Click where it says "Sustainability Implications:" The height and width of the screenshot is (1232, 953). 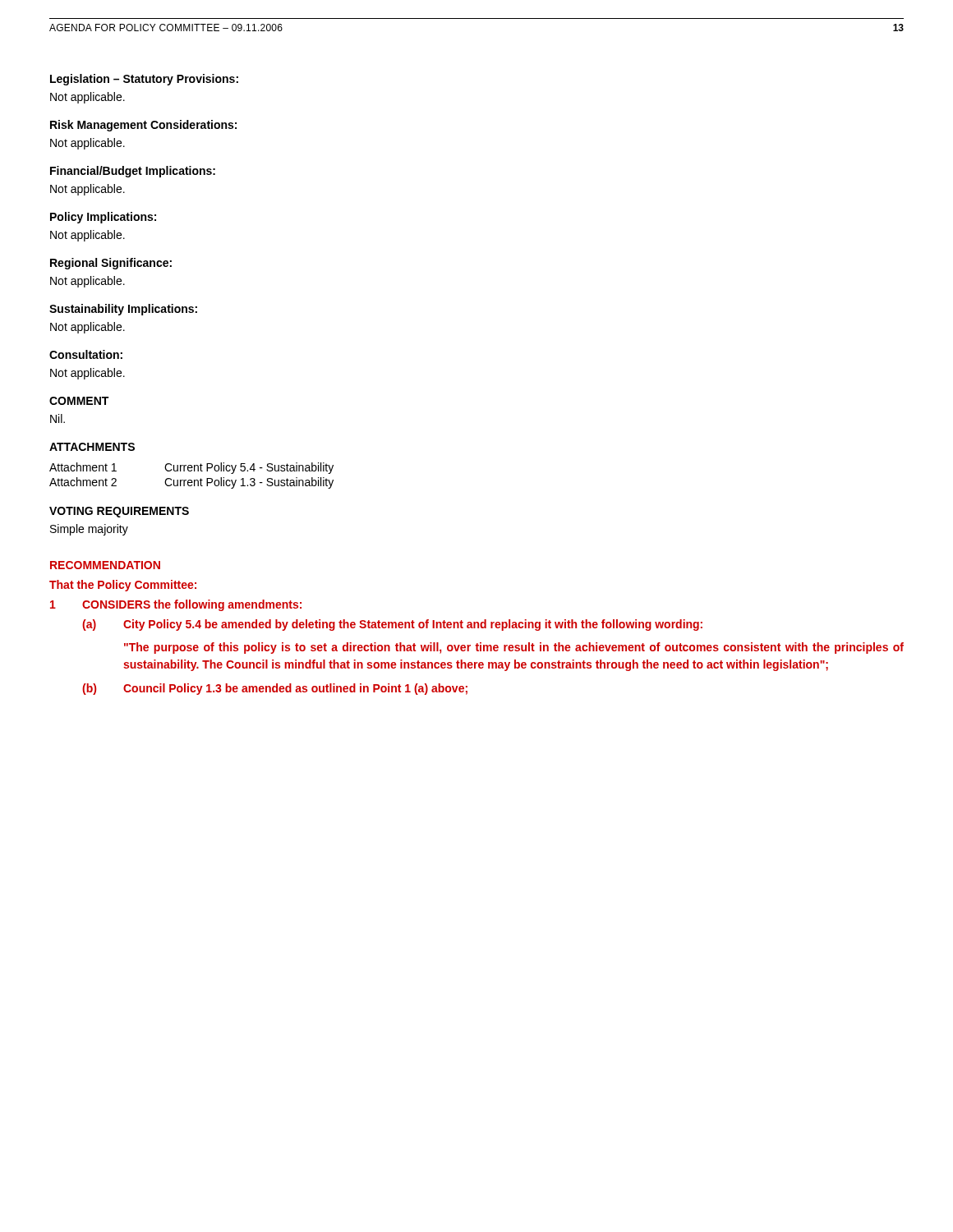124,309
